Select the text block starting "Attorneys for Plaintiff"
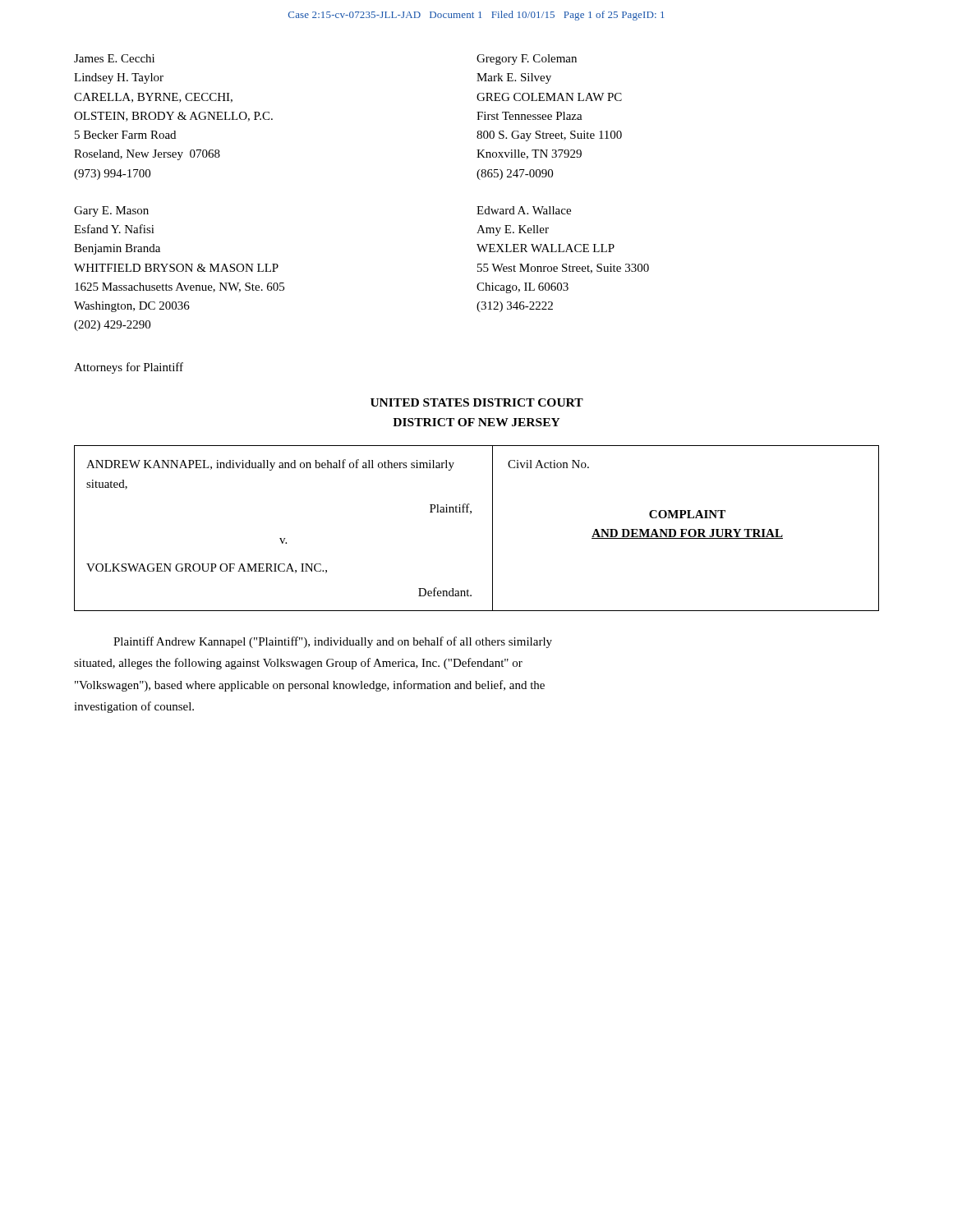 129,367
